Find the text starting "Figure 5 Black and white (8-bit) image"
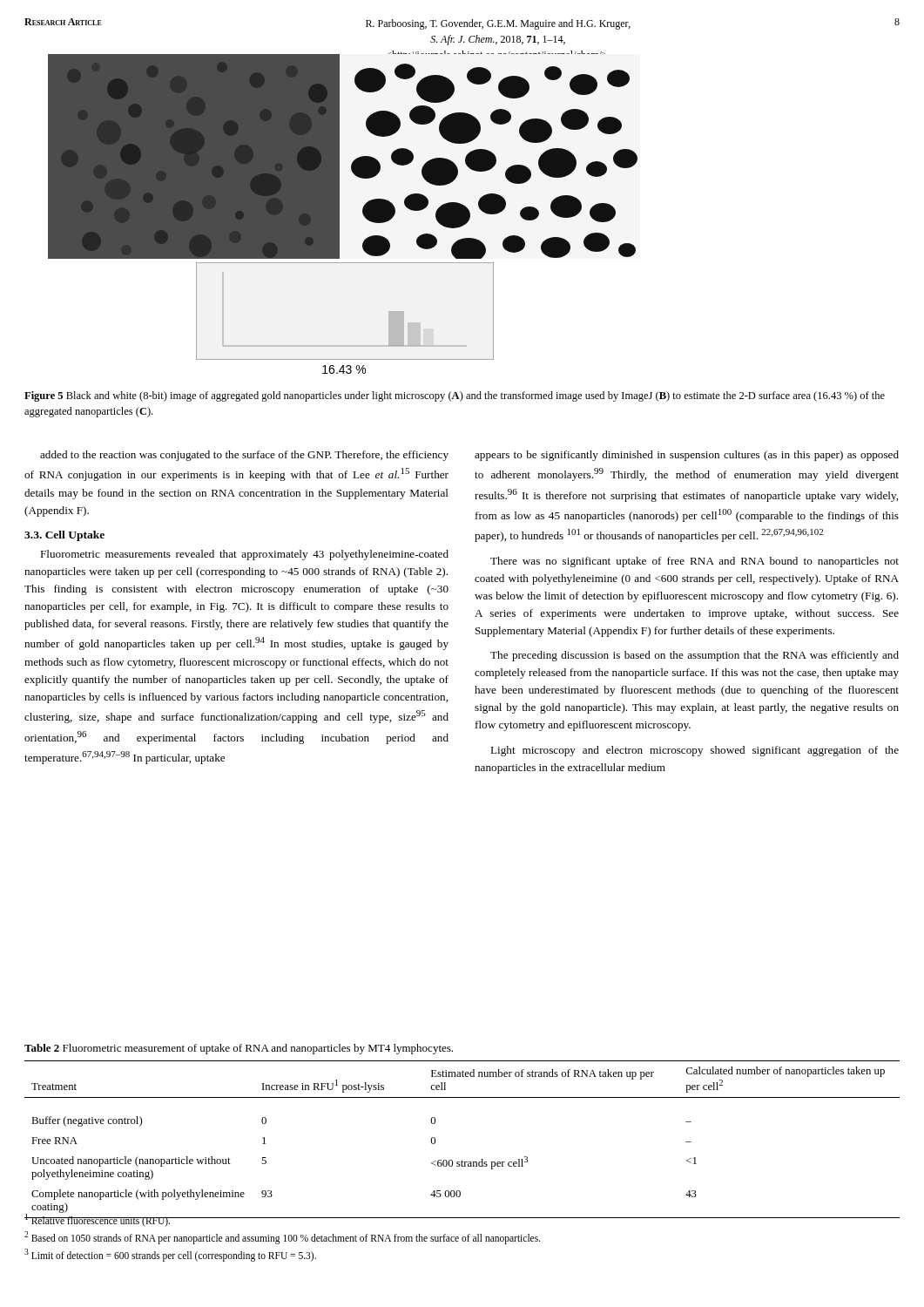The height and width of the screenshot is (1307, 924). tap(455, 403)
